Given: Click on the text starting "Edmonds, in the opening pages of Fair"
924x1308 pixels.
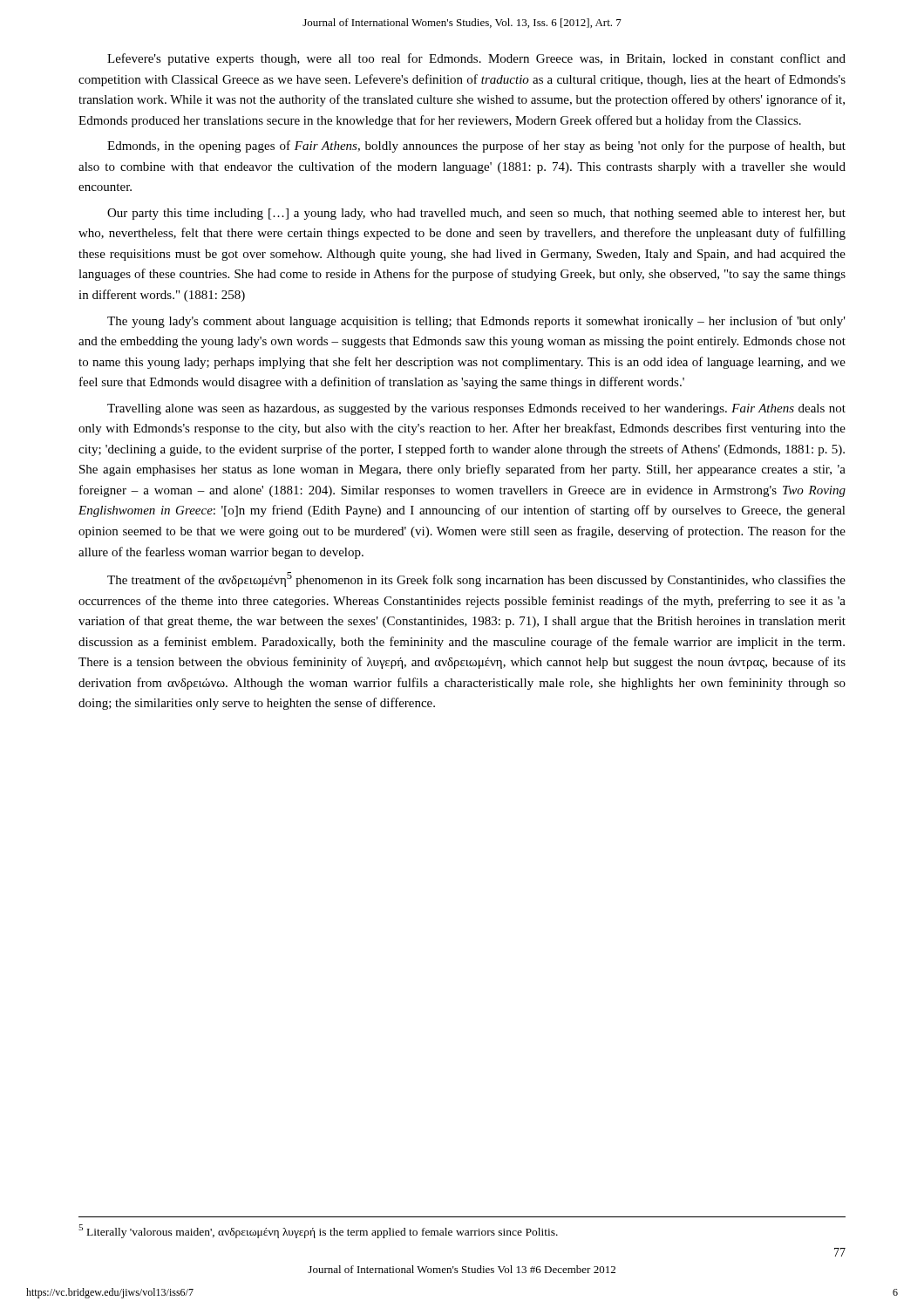Looking at the screenshot, I should (x=462, y=167).
